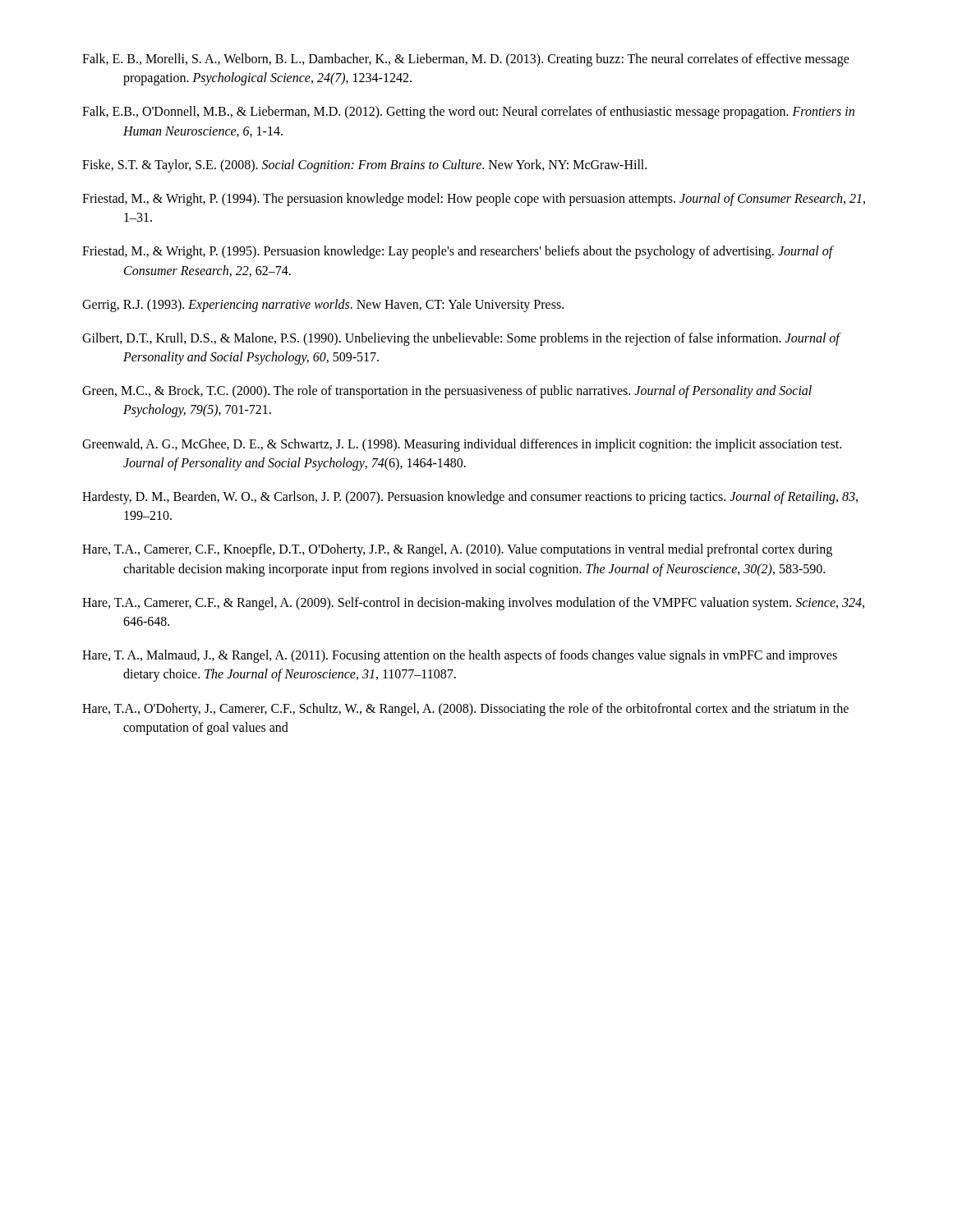Select the region starting "Fiske, S.T. & Taylor, S.E. (2008). Social"
The image size is (953, 1232).
click(x=365, y=164)
